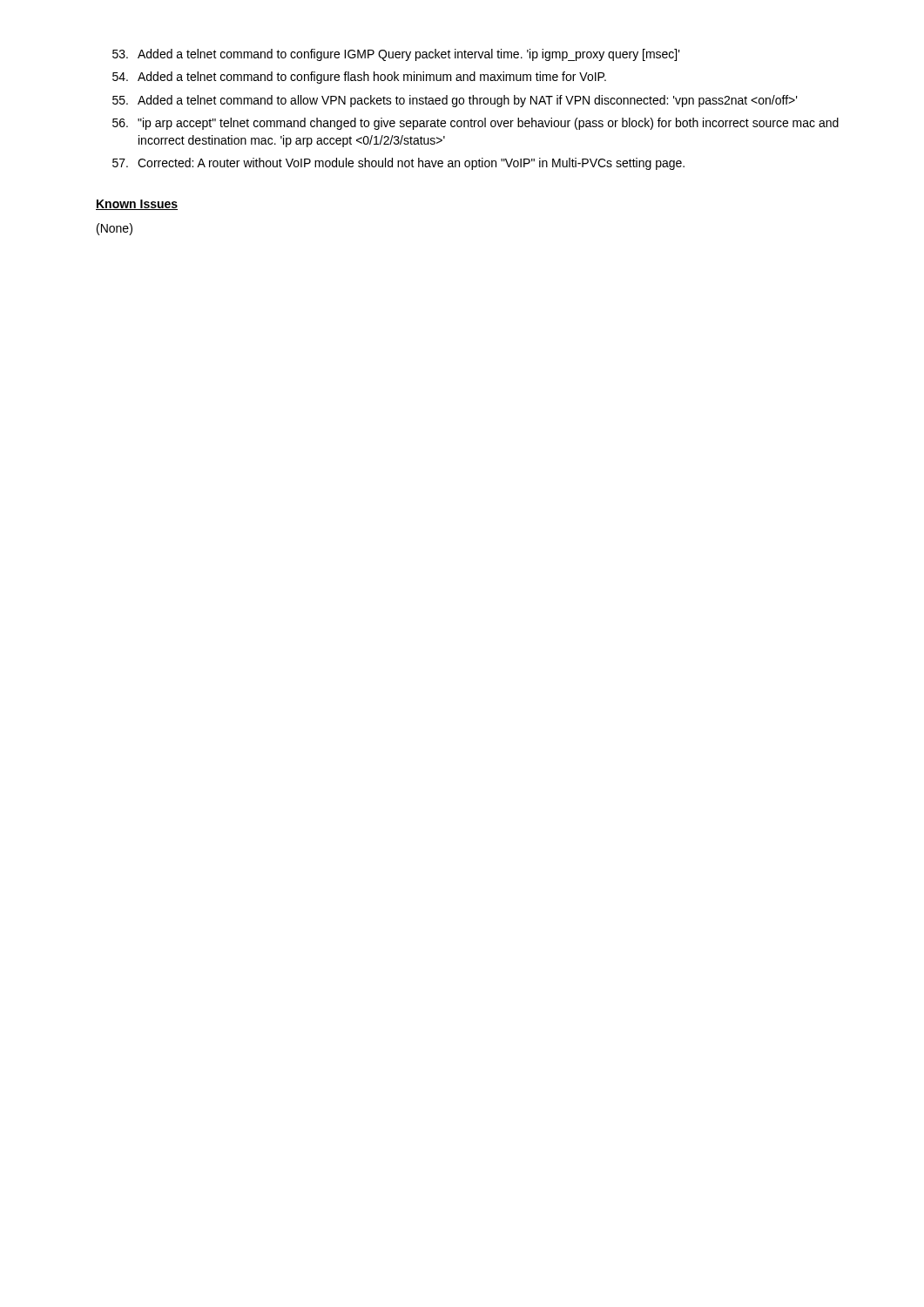Where does it say "Known Issues"?
Viewport: 924px width, 1307px height.
pyautogui.click(x=137, y=204)
